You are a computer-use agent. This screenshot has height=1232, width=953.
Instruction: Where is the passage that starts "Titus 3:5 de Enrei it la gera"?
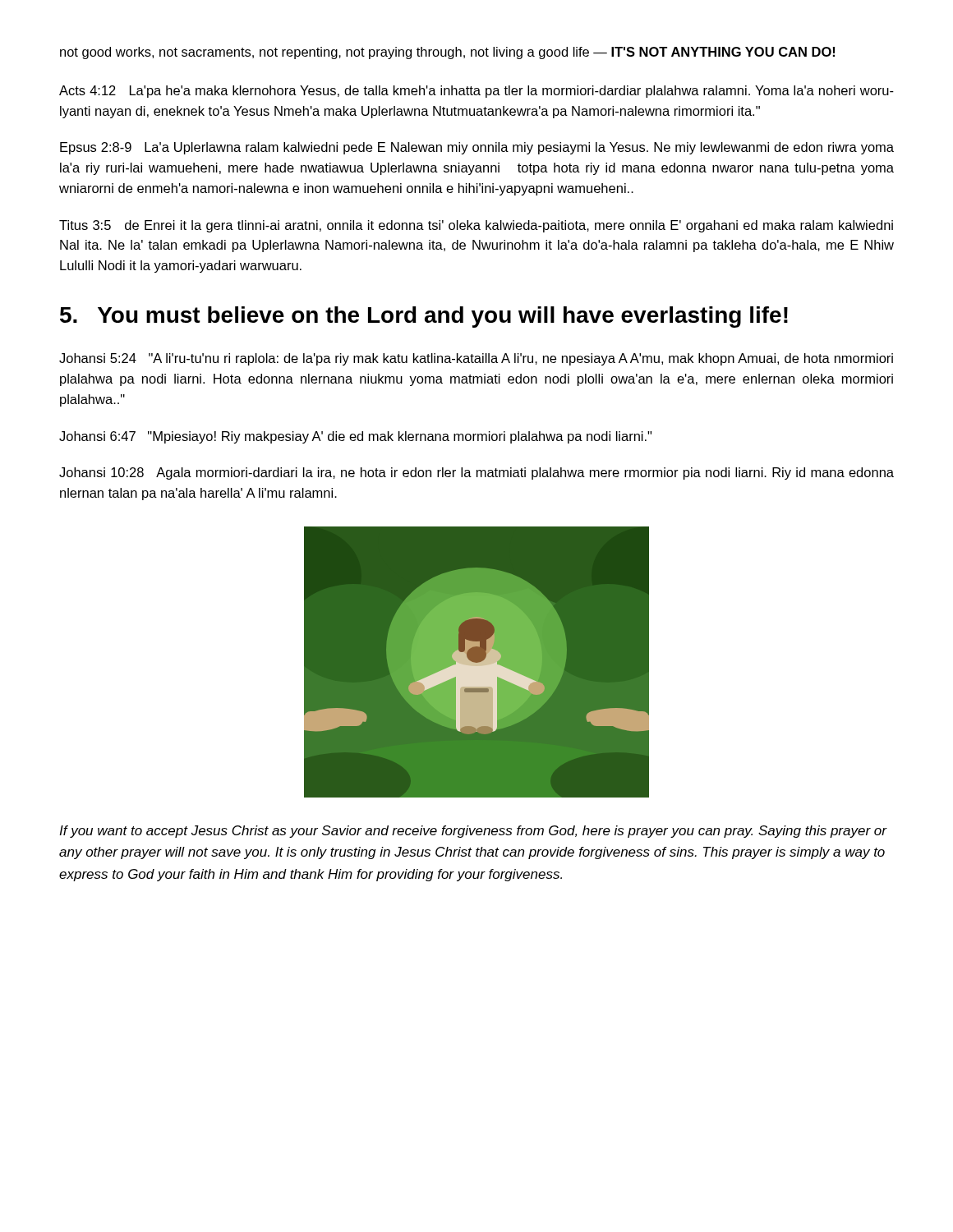tap(476, 245)
